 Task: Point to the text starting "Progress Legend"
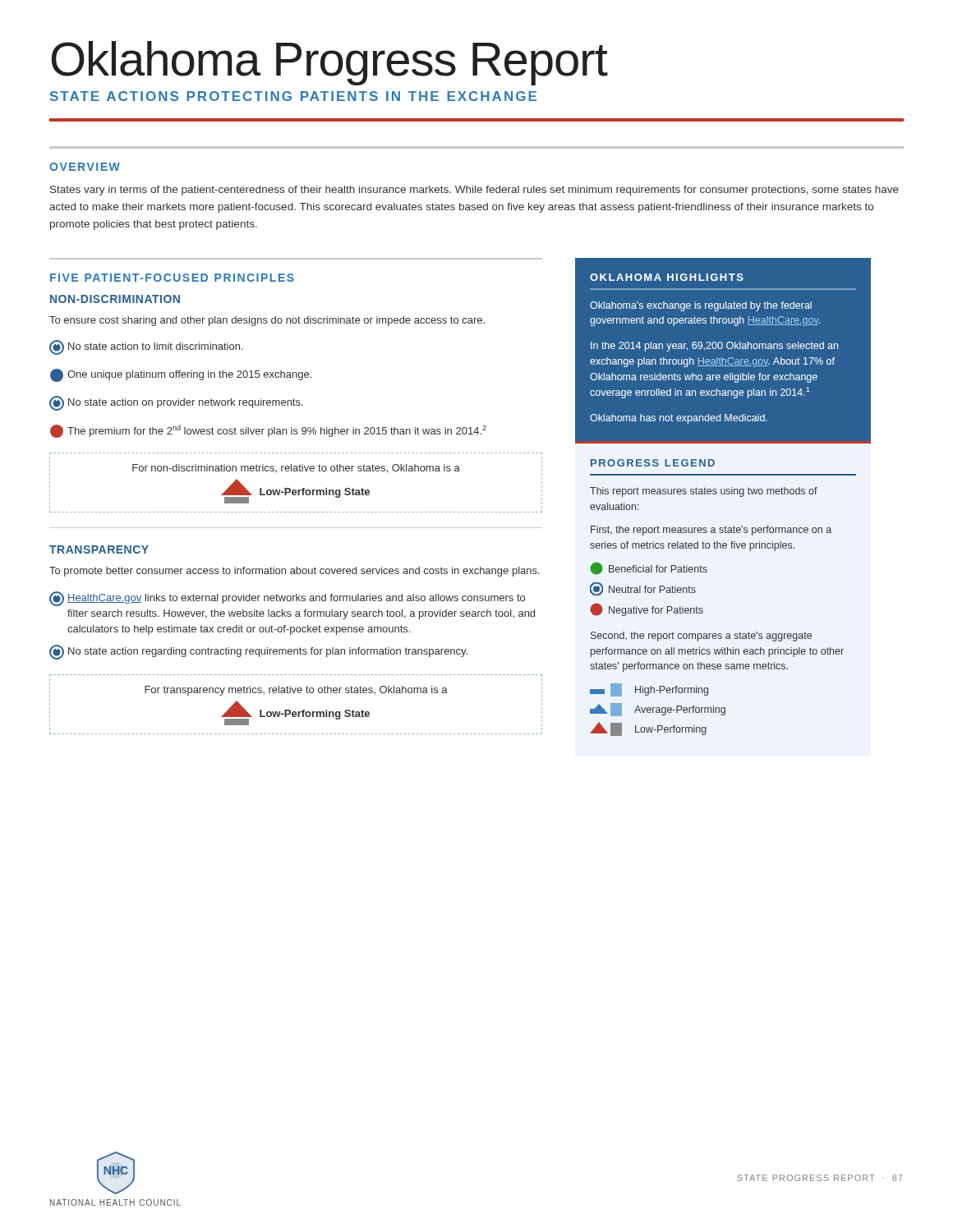(x=723, y=466)
